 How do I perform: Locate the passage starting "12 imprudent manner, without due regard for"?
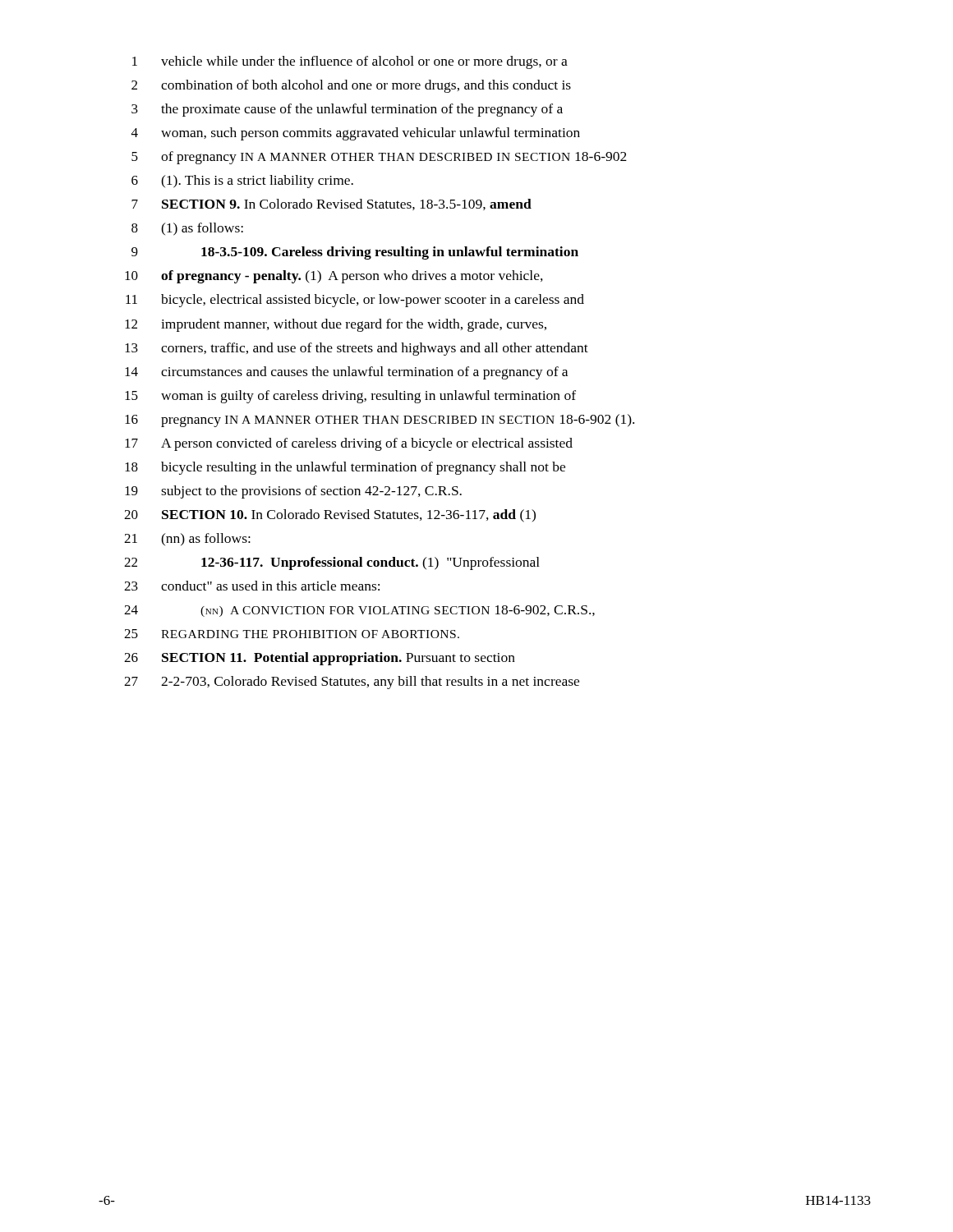485,324
